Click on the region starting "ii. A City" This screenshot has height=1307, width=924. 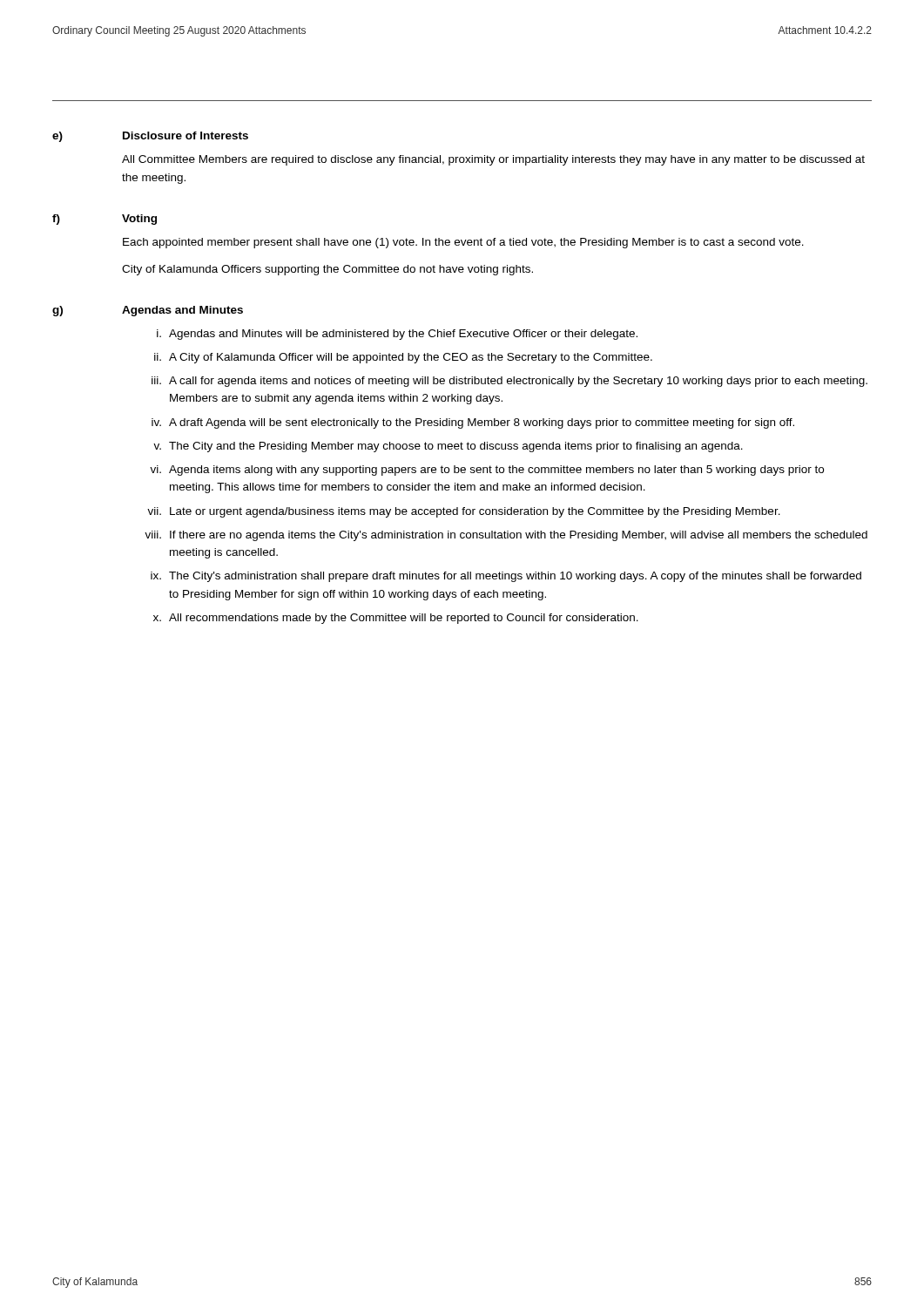pyautogui.click(x=497, y=357)
